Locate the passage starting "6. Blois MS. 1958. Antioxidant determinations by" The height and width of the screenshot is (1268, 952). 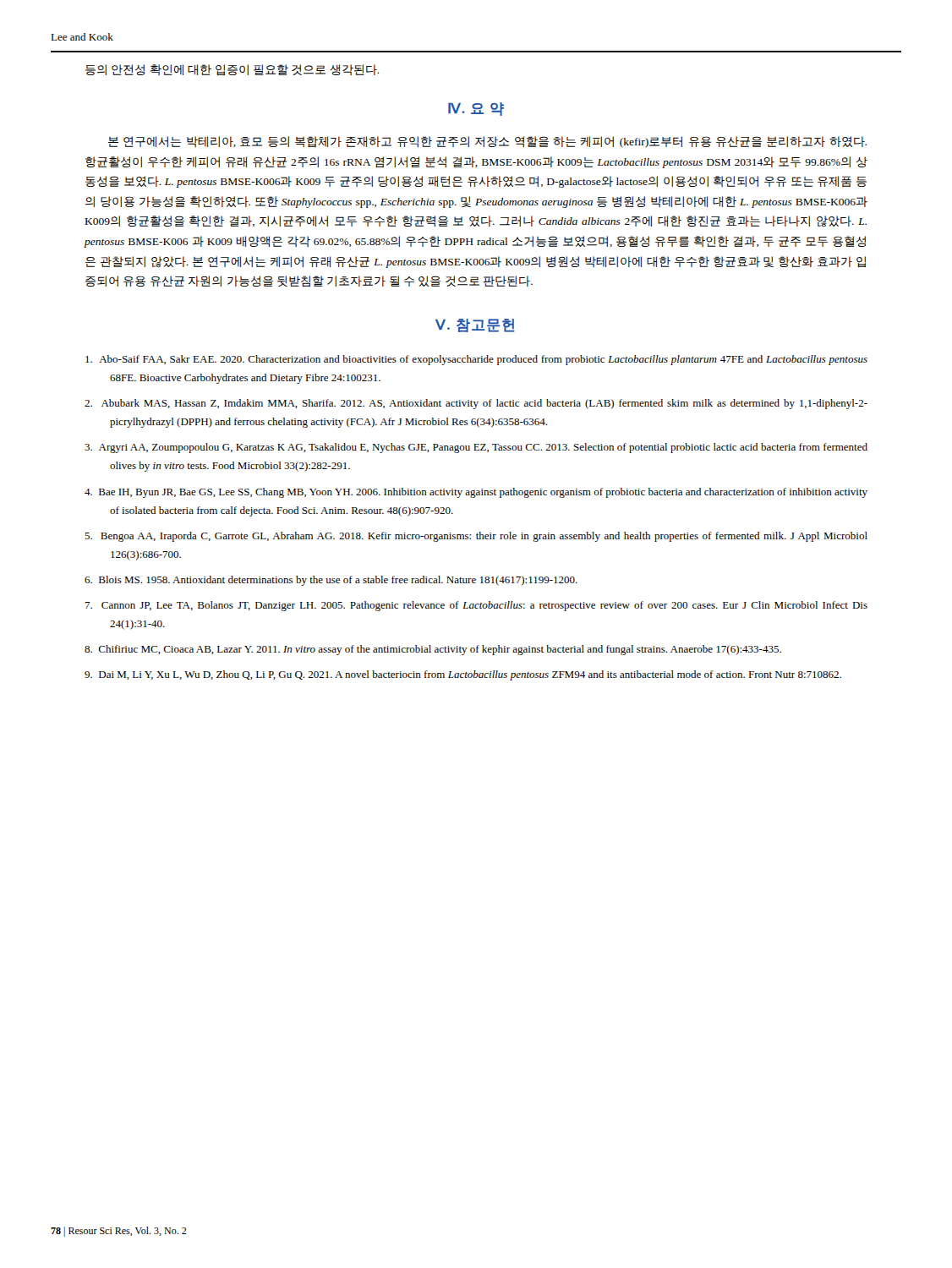(x=331, y=579)
